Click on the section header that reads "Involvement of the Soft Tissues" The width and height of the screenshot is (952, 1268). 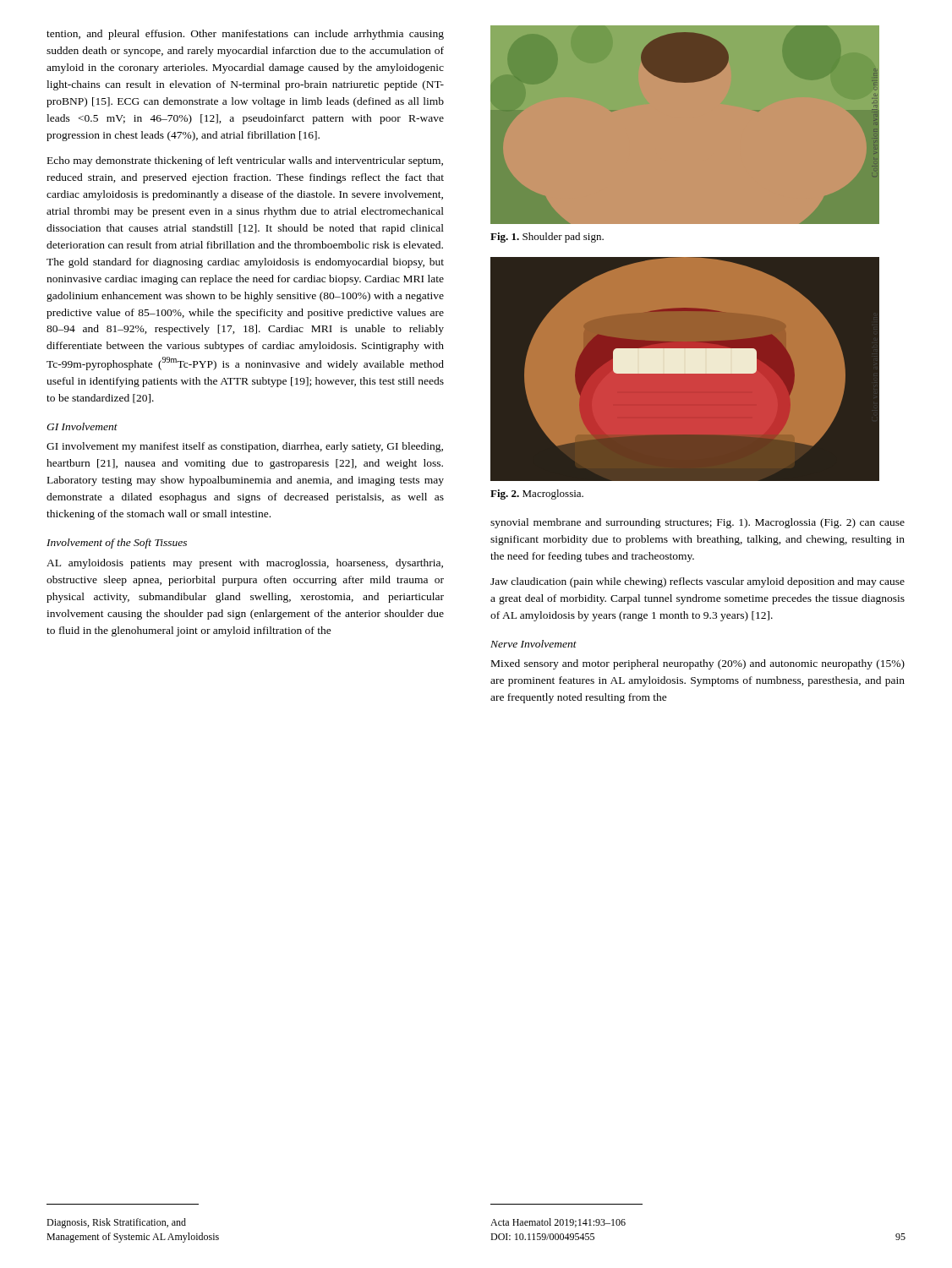tap(117, 542)
